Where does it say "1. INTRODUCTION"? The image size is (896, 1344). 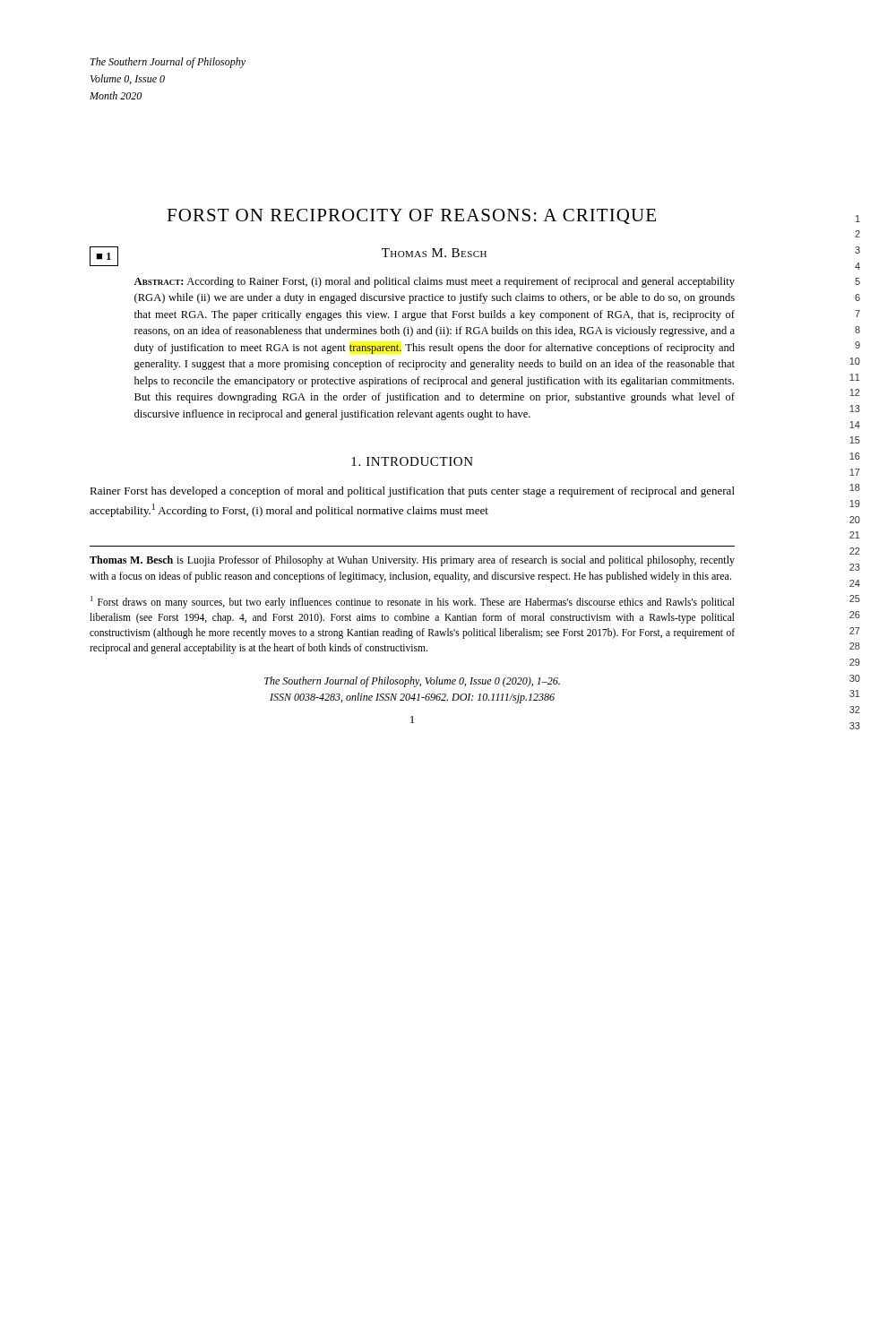pyautogui.click(x=412, y=461)
